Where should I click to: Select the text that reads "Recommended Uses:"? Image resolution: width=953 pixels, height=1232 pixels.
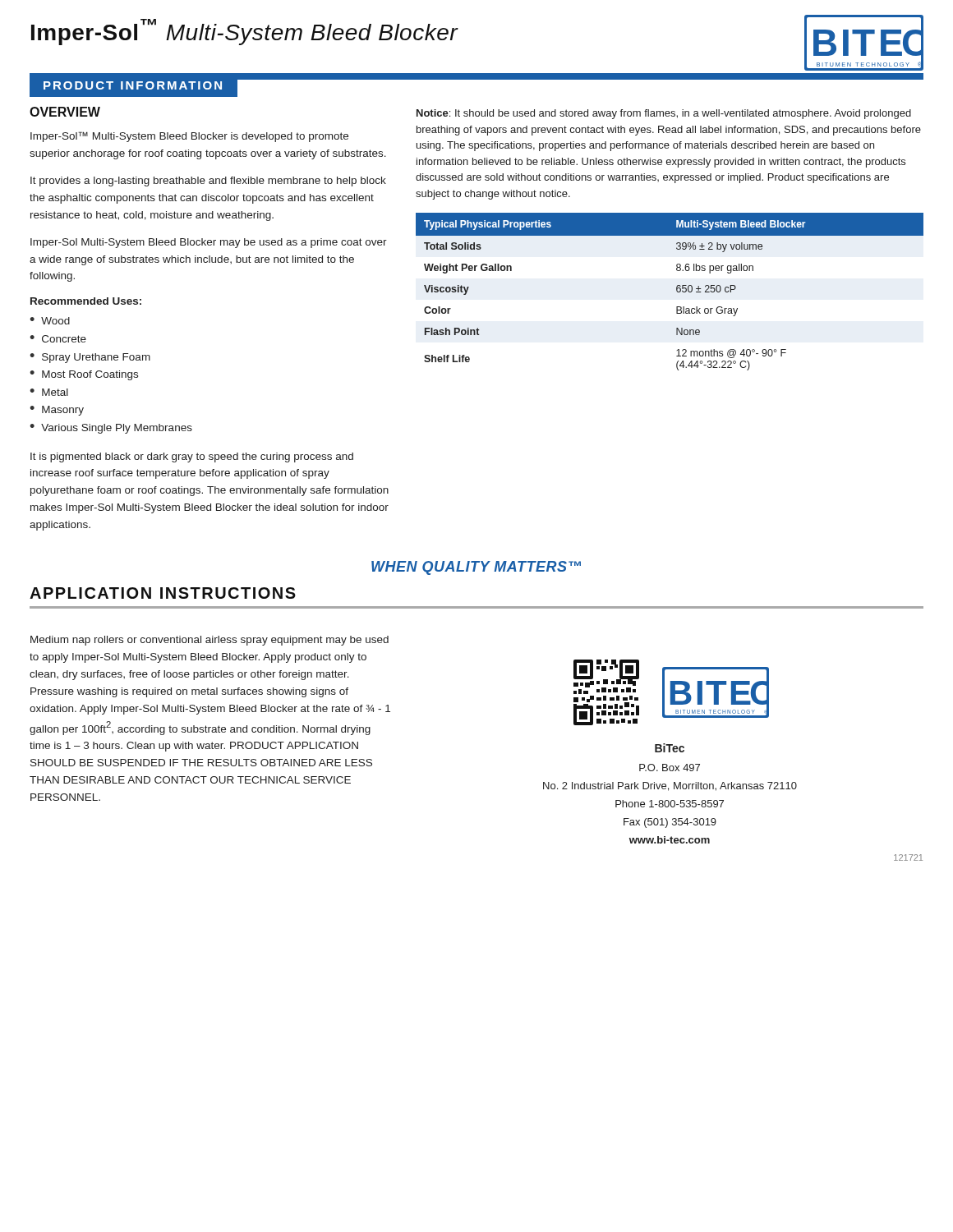point(86,301)
